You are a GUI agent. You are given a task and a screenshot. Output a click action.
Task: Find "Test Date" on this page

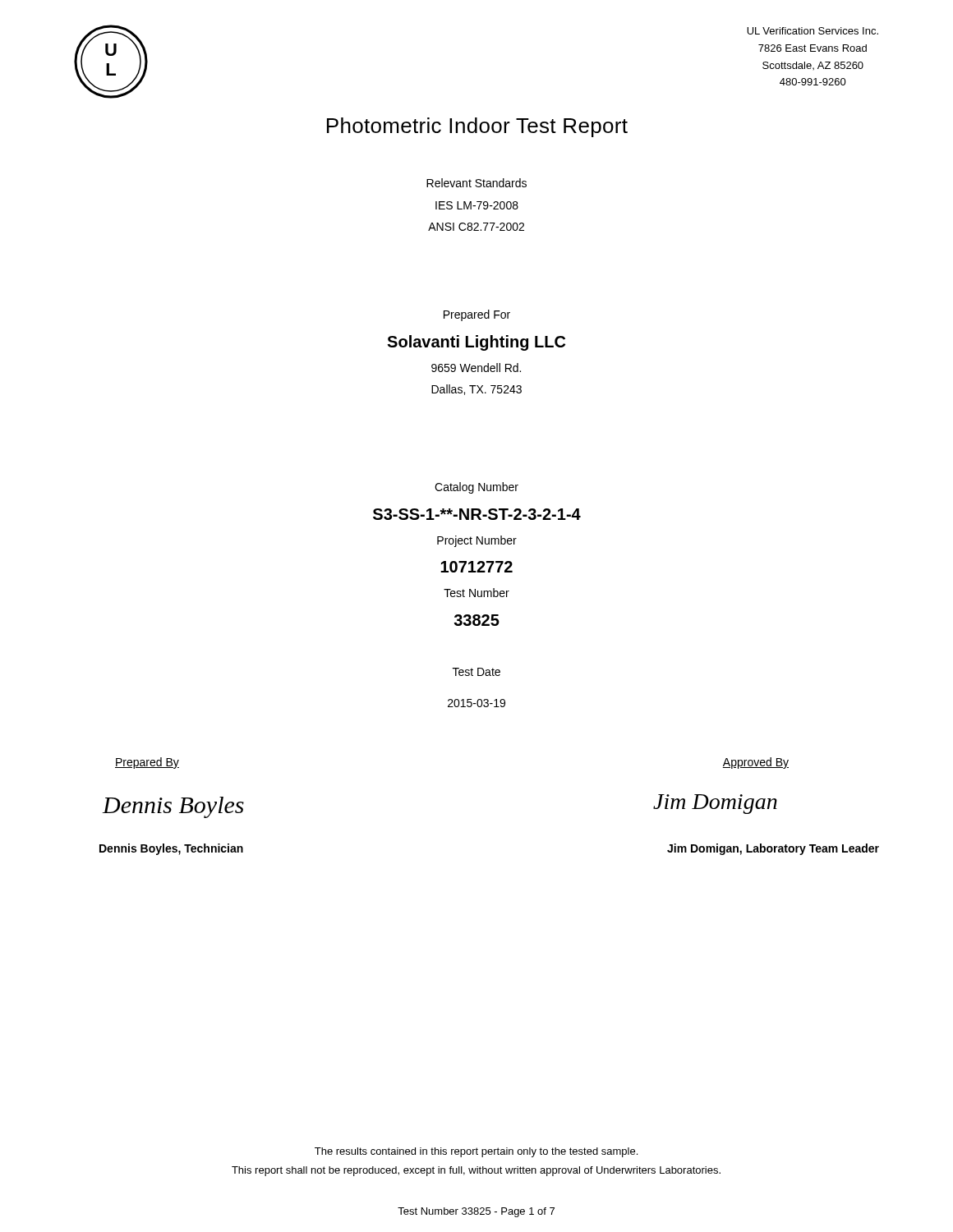tap(476, 672)
